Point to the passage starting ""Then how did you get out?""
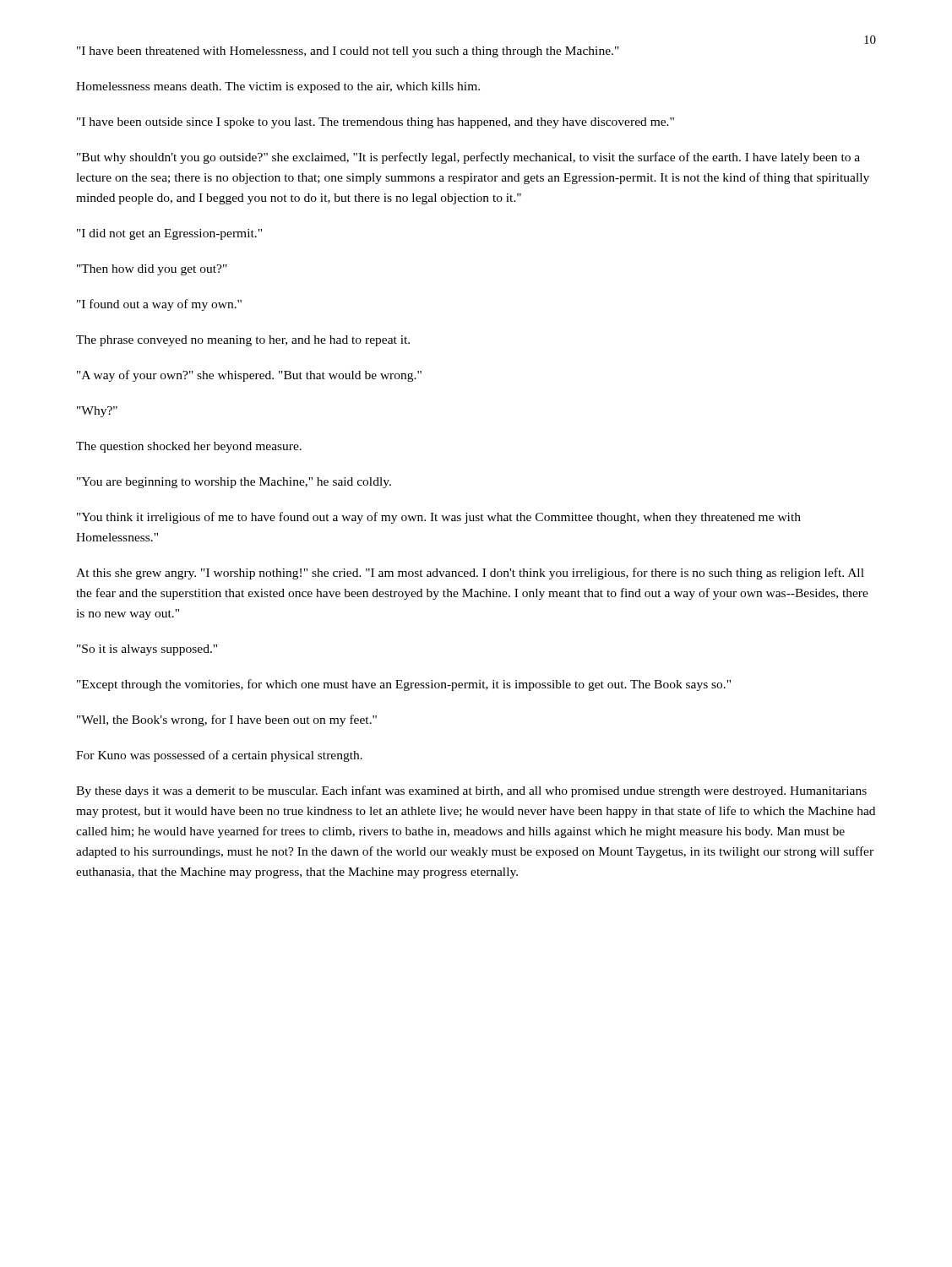952x1267 pixels. coord(152,268)
